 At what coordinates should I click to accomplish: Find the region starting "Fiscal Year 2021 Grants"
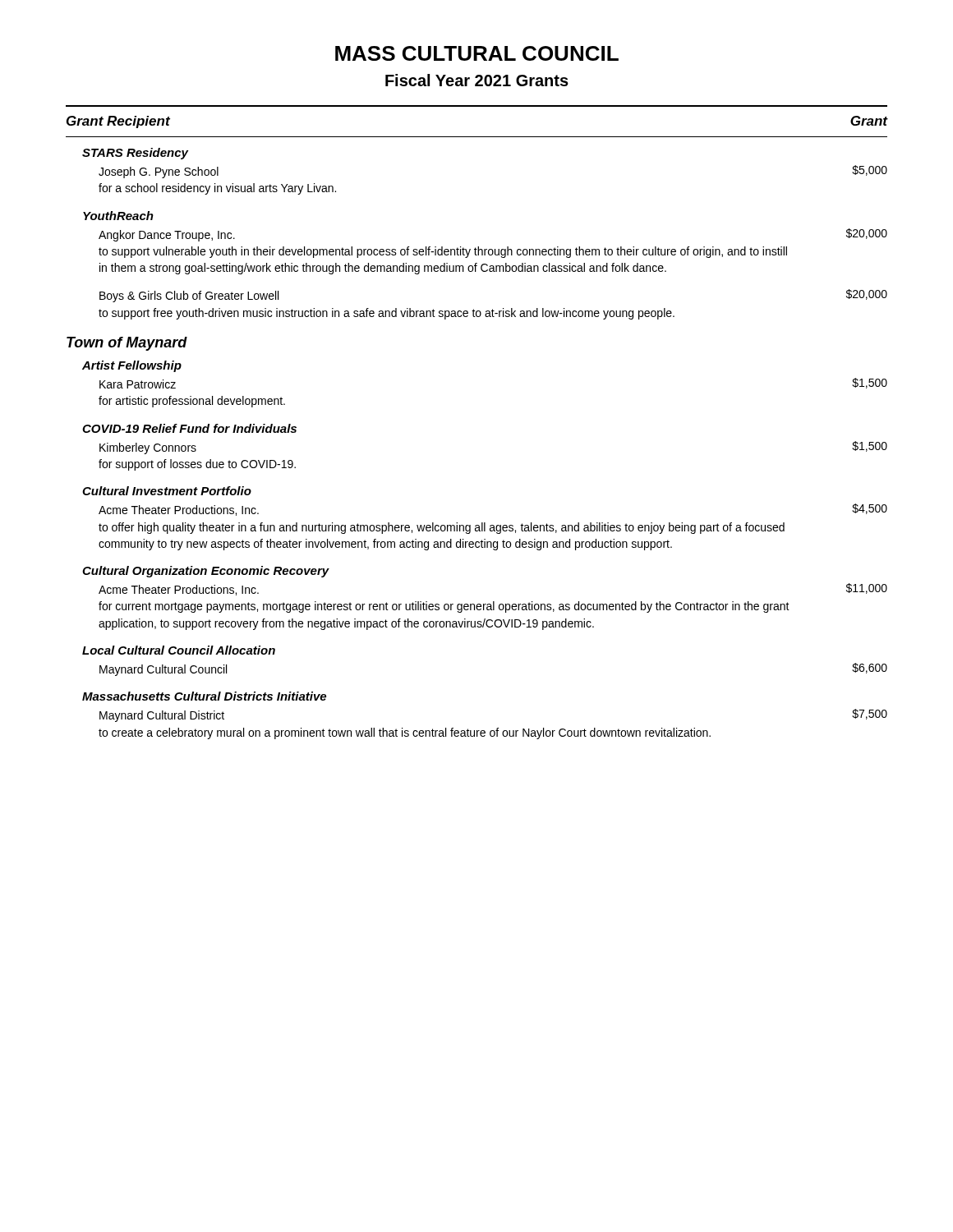(x=476, y=81)
